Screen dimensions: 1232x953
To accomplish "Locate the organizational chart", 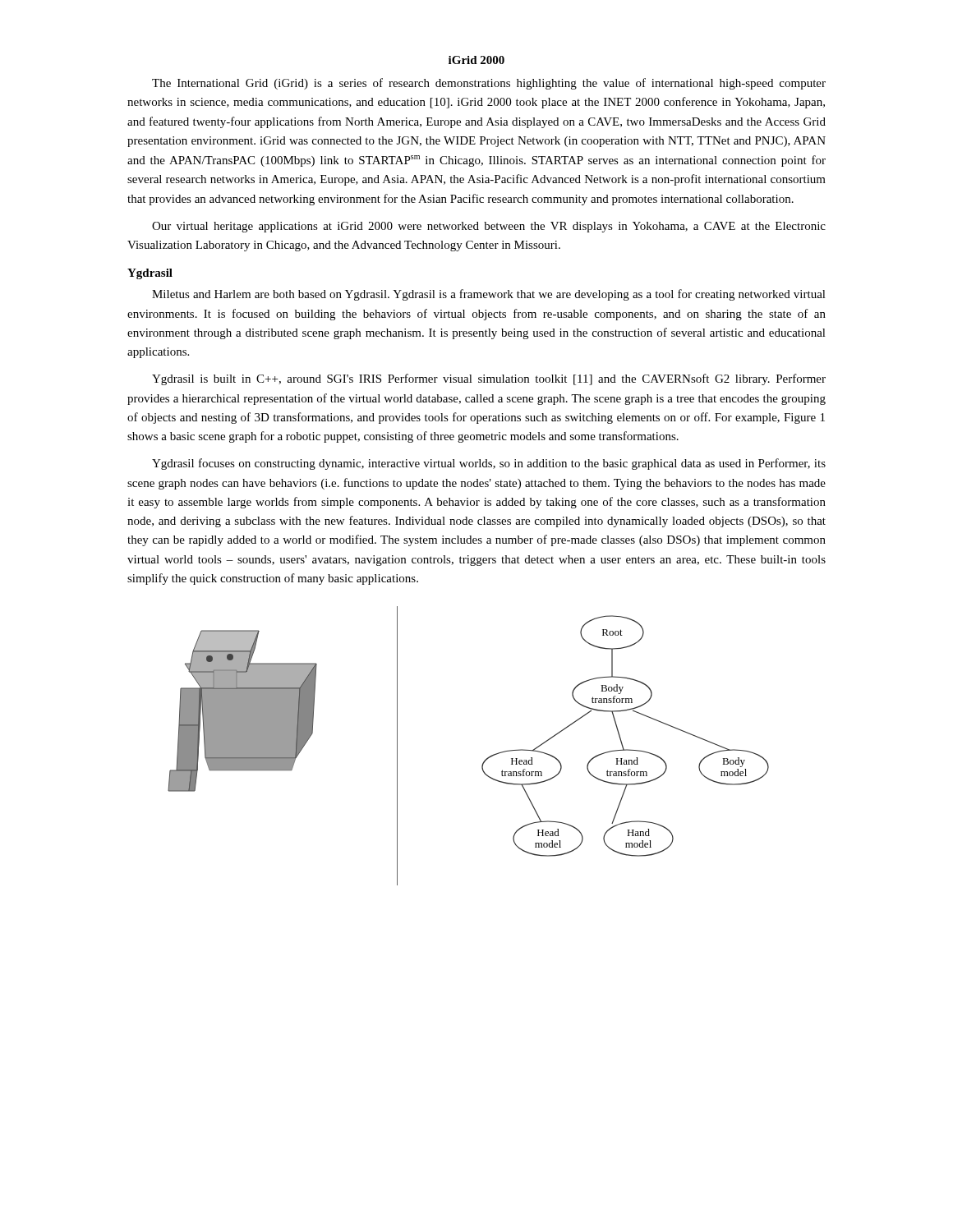I will click(x=612, y=746).
